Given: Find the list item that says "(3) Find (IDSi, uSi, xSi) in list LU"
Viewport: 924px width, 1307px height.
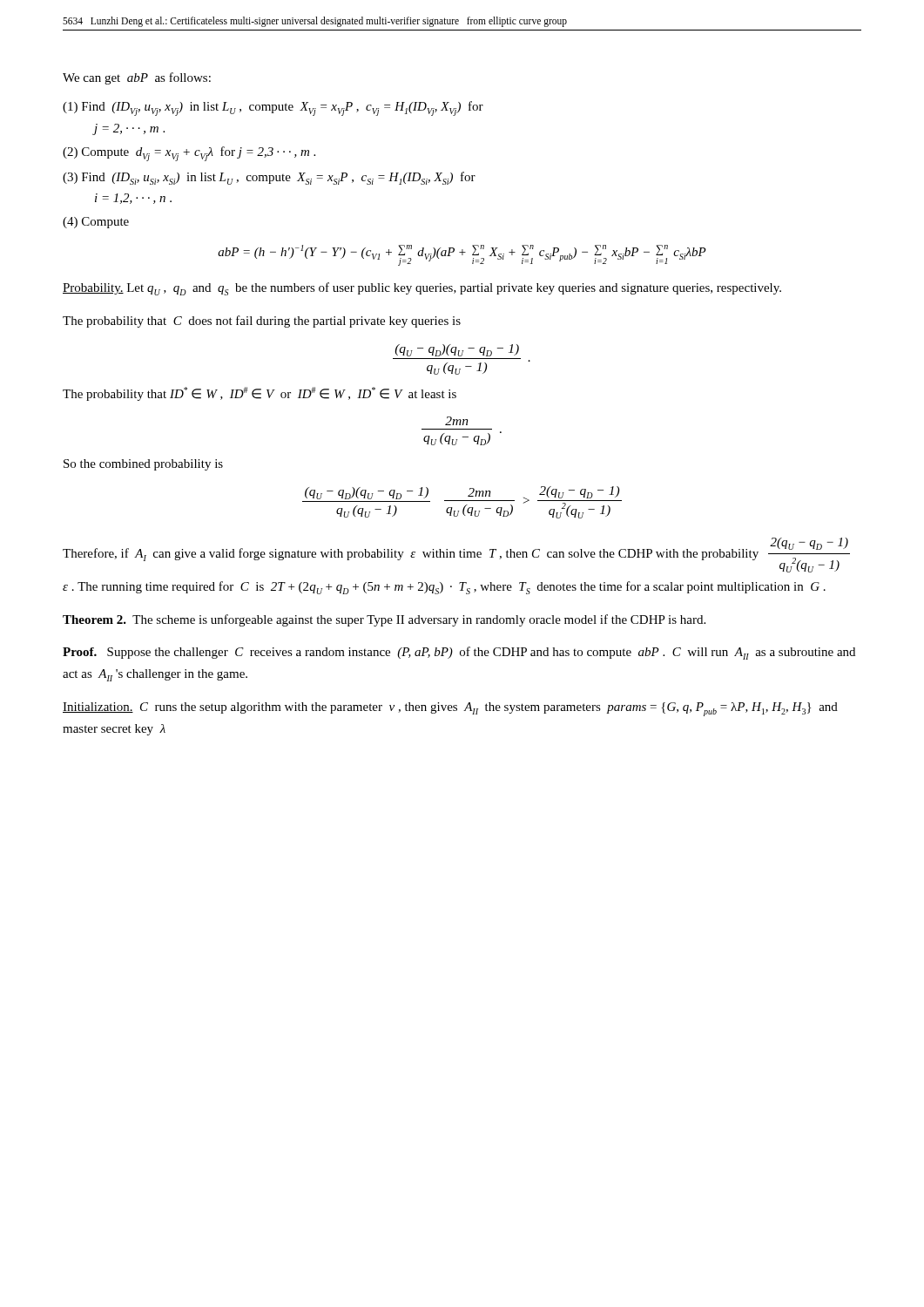Looking at the screenshot, I should (462, 189).
